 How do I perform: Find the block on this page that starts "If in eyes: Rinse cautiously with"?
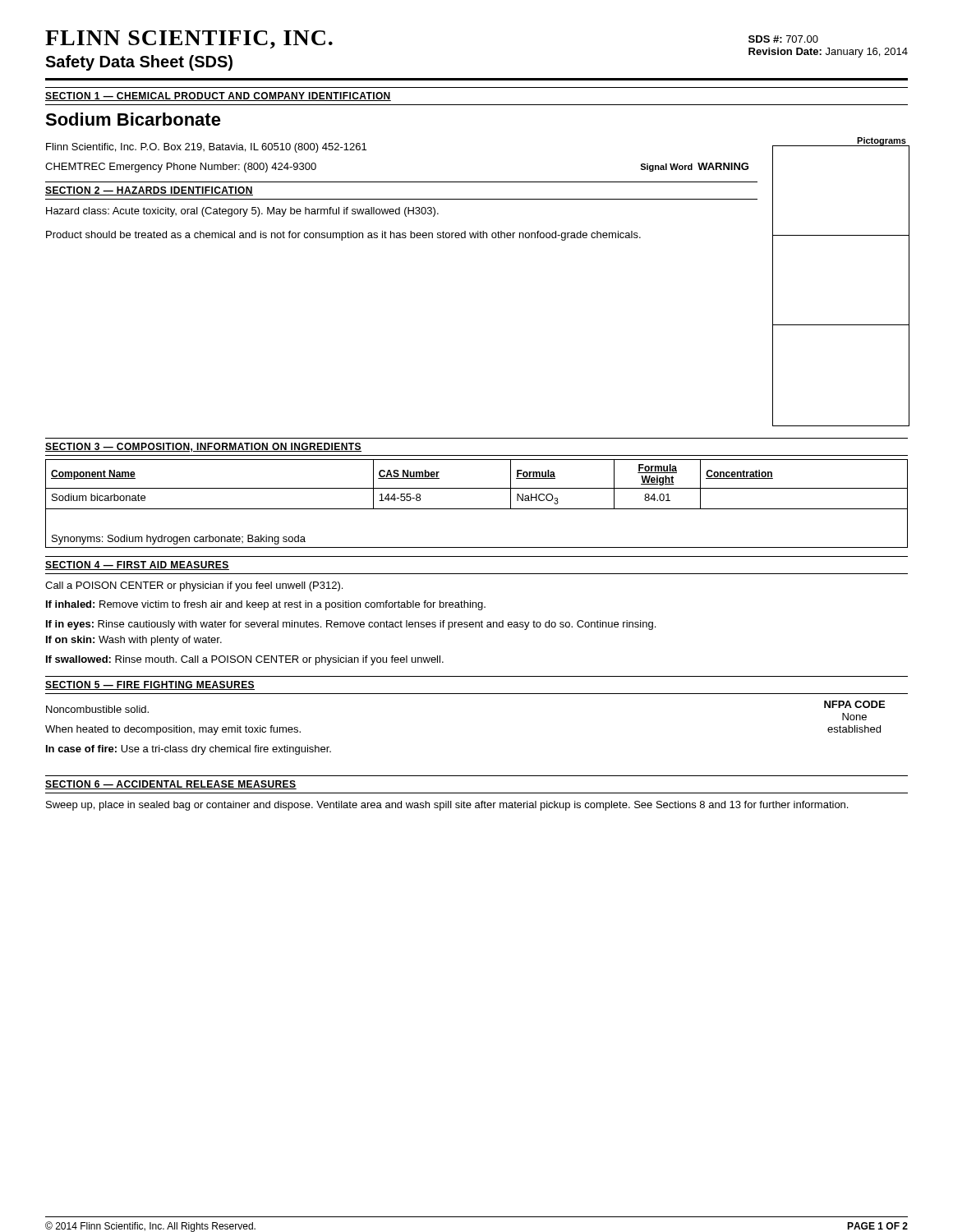pyautogui.click(x=351, y=632)
